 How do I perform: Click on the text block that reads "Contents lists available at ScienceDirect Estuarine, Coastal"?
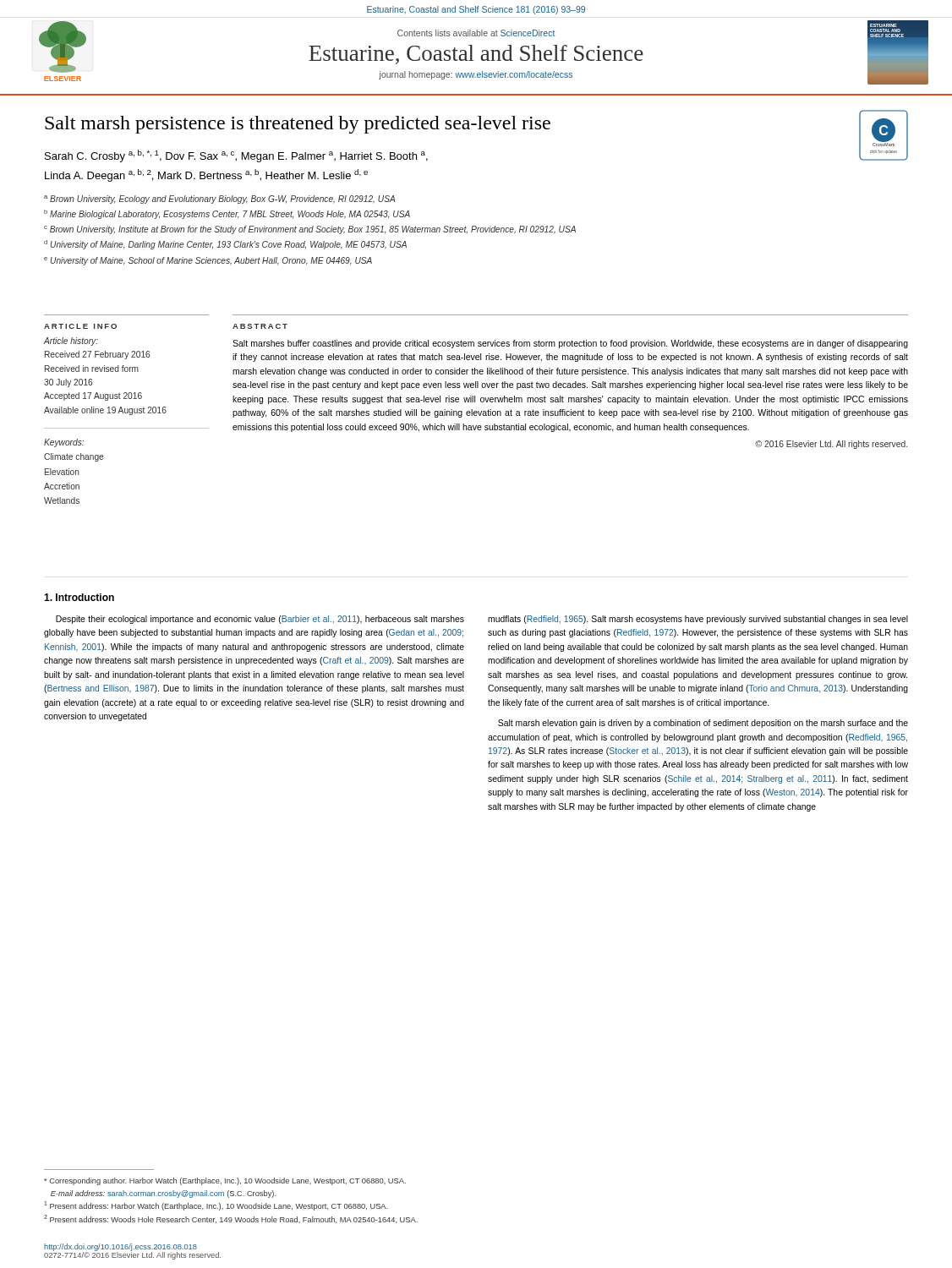click(x=476, y=54)
